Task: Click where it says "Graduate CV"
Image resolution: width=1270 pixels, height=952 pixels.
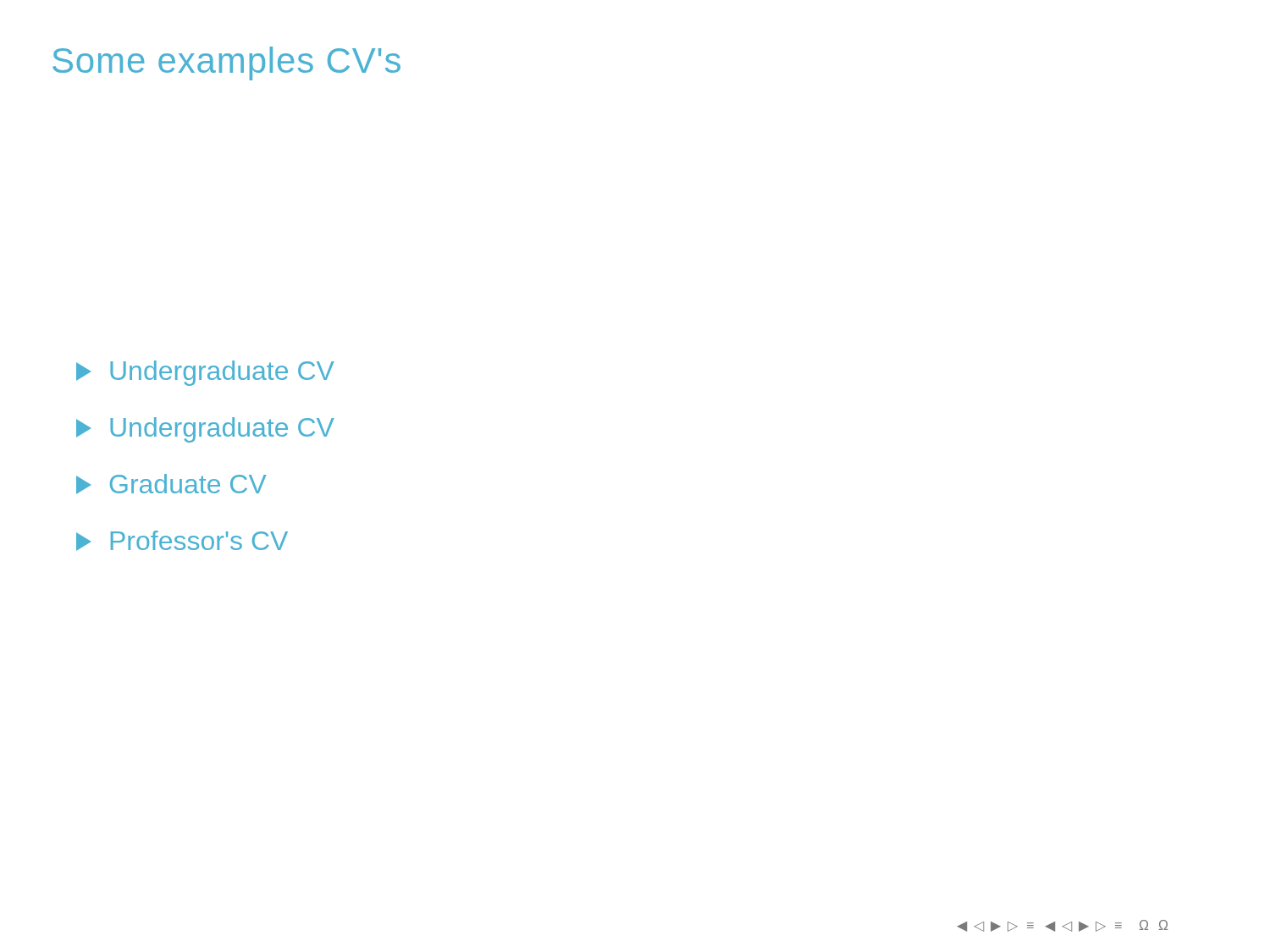Action: tap(171, 484)
